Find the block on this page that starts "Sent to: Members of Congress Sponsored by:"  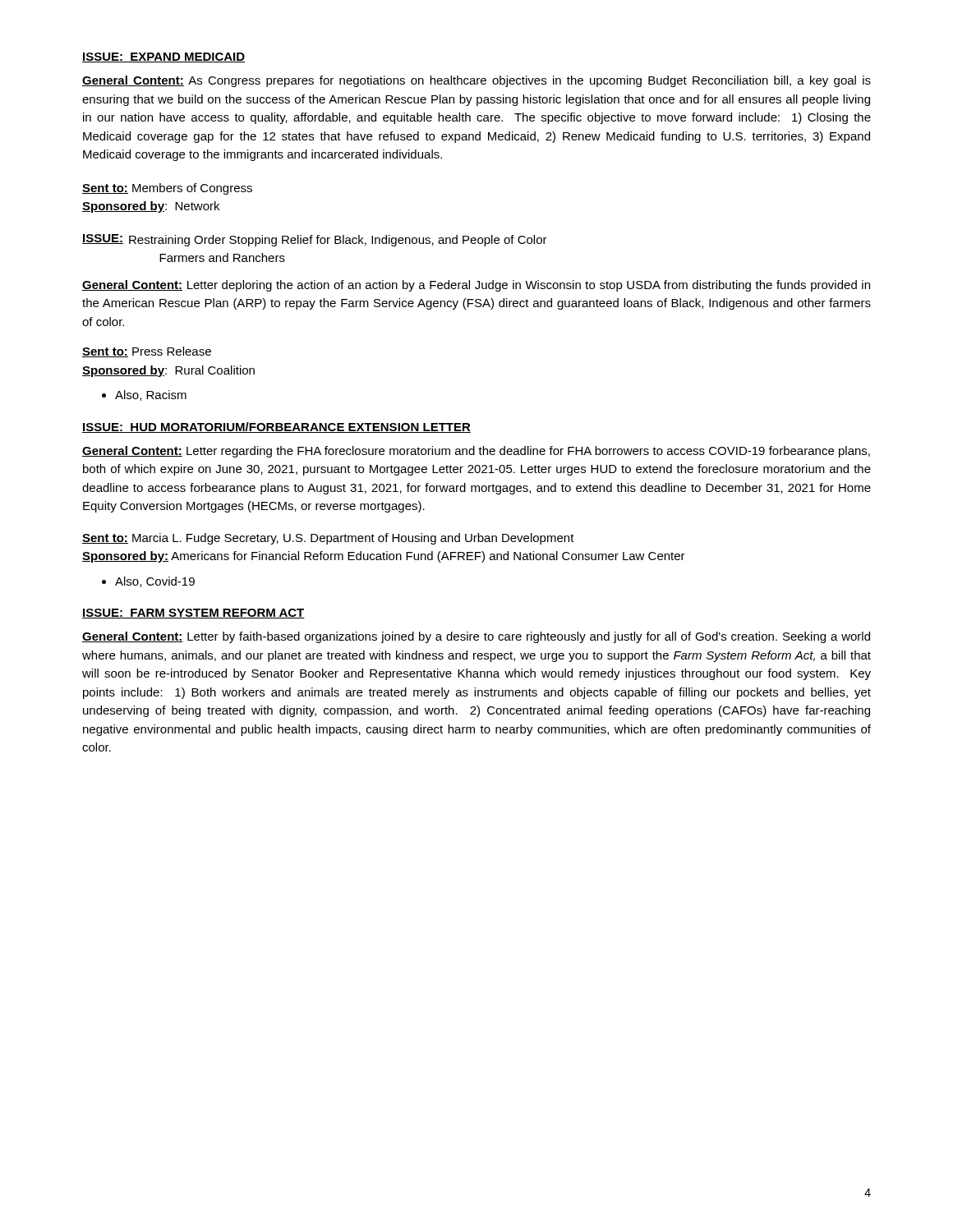167,197
